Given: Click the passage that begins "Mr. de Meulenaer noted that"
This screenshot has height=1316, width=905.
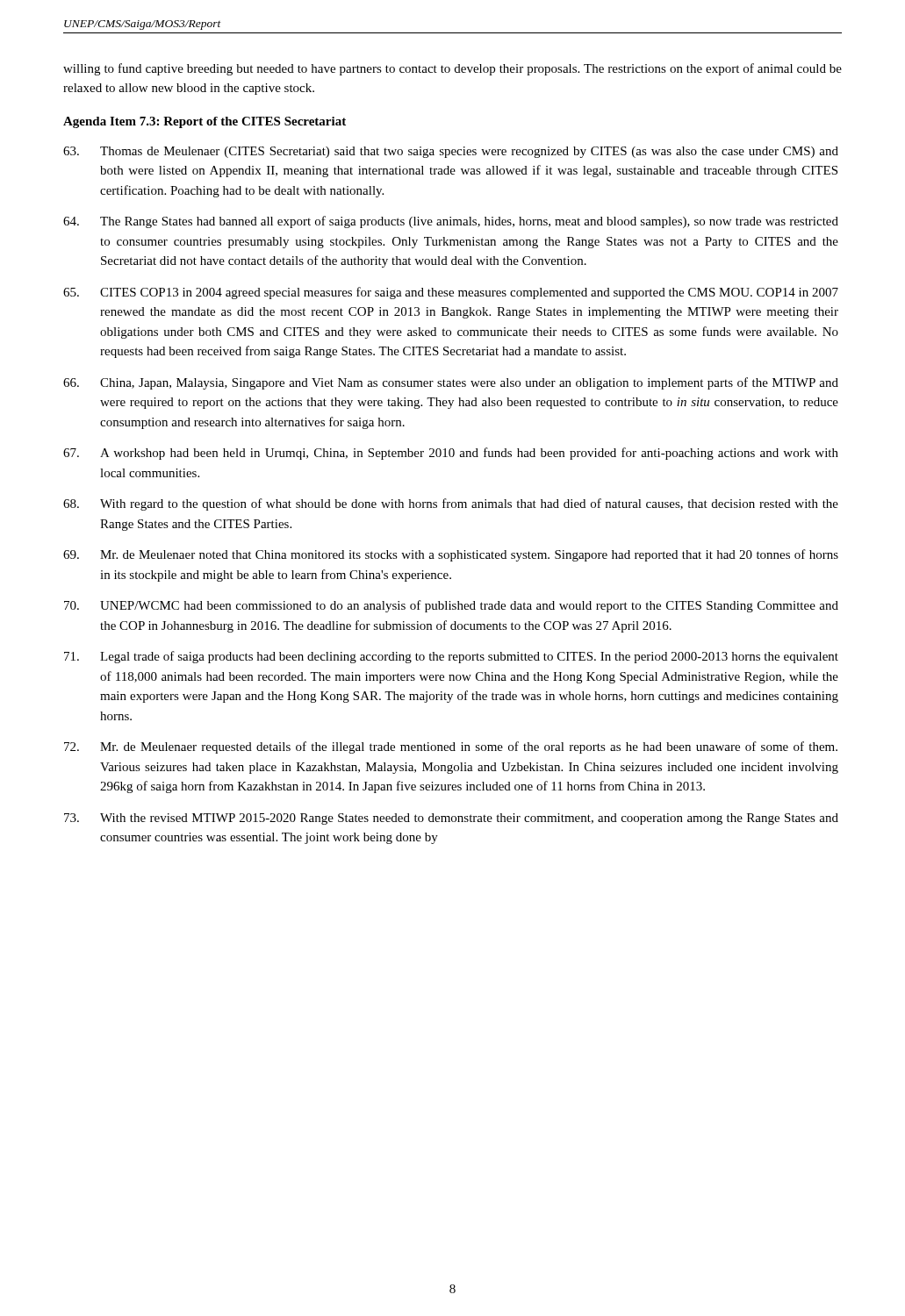Looking at the screenshot, I should point(452,565).
